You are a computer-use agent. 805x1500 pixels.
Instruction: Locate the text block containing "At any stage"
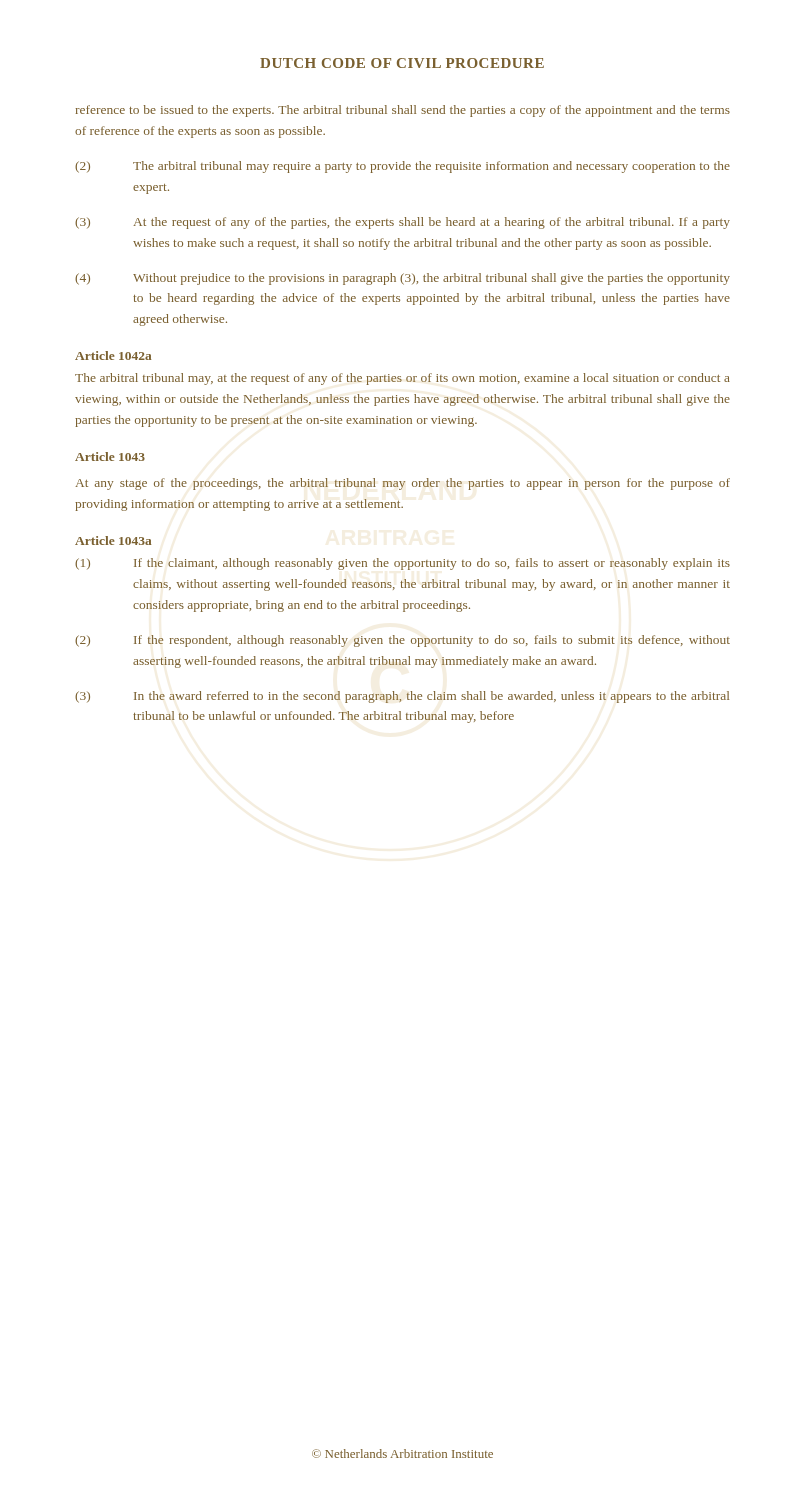pyautogui.click(x=402, y=493)
